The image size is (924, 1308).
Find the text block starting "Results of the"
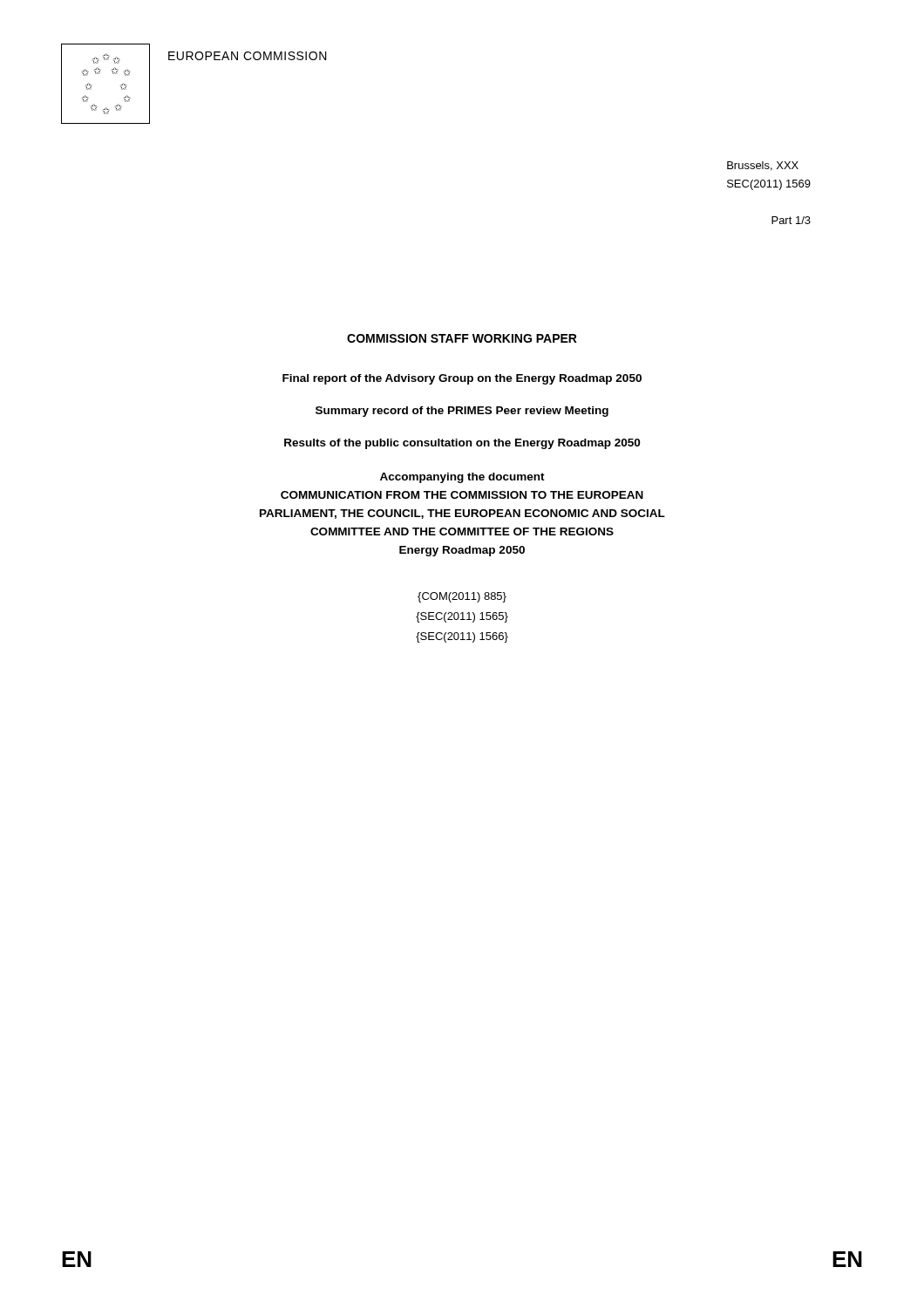[462, 442]
